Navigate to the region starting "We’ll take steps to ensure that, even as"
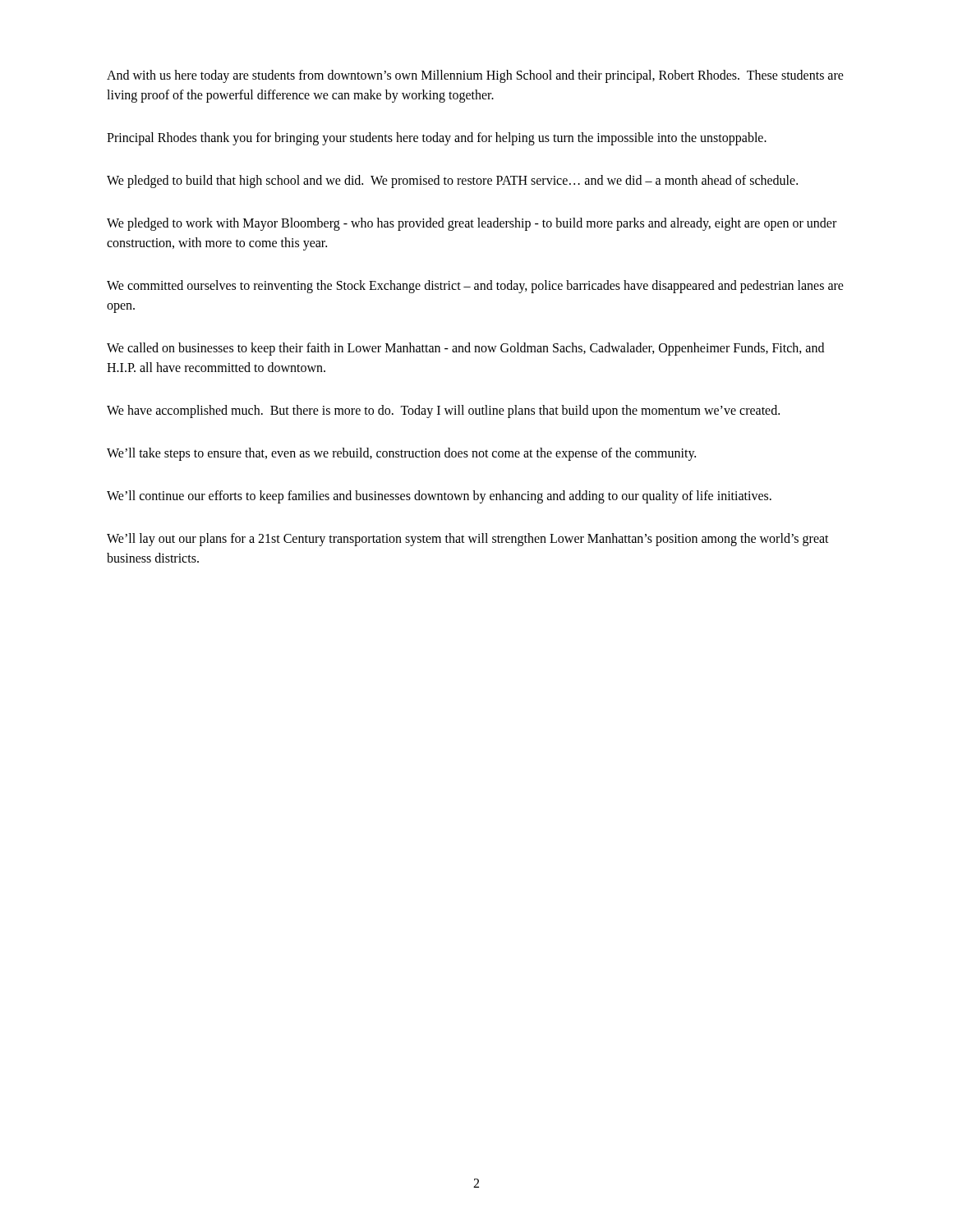953x1232 pixels. click(402, 453)
